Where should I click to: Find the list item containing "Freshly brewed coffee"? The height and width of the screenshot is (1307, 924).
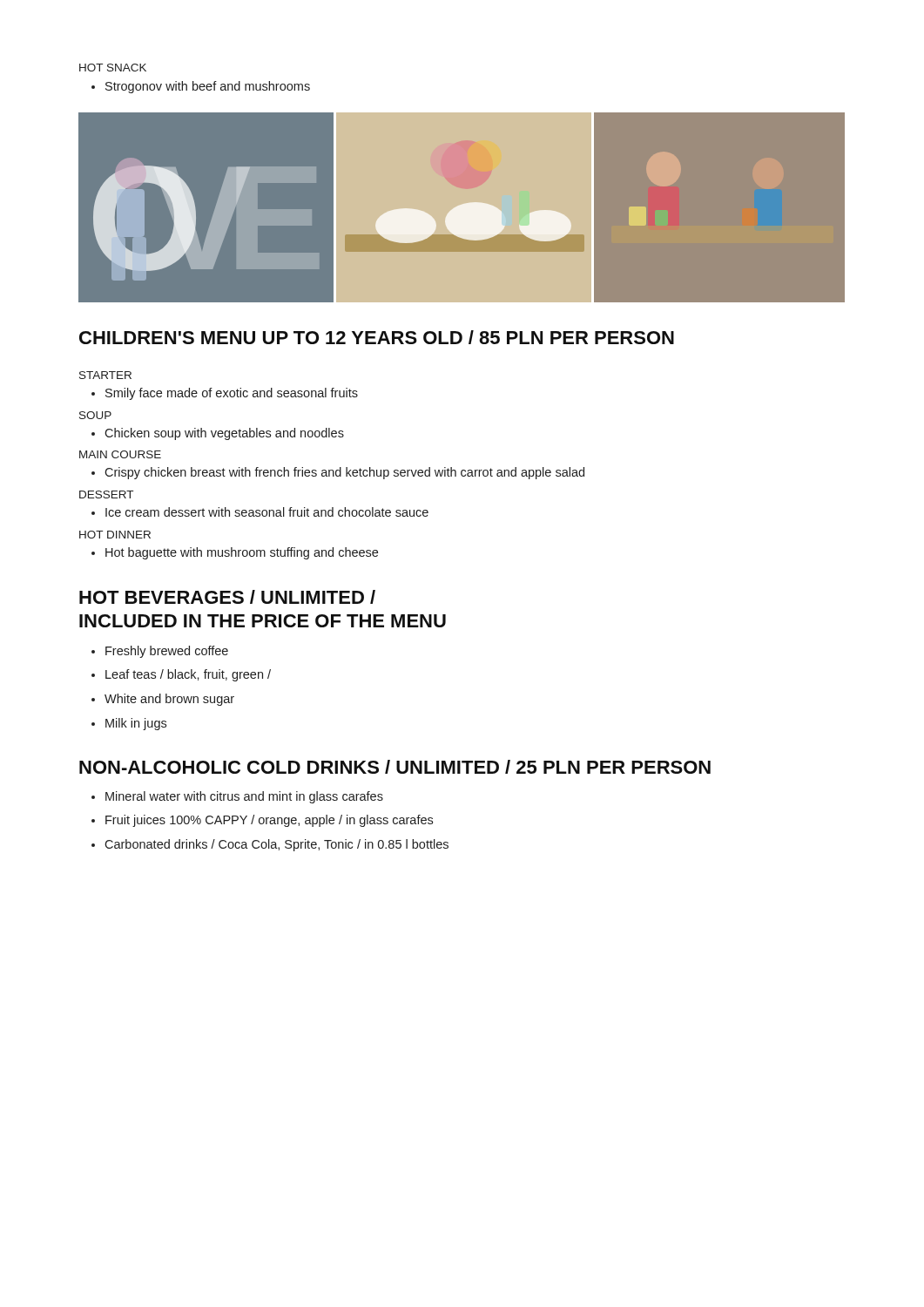(160, 652)
